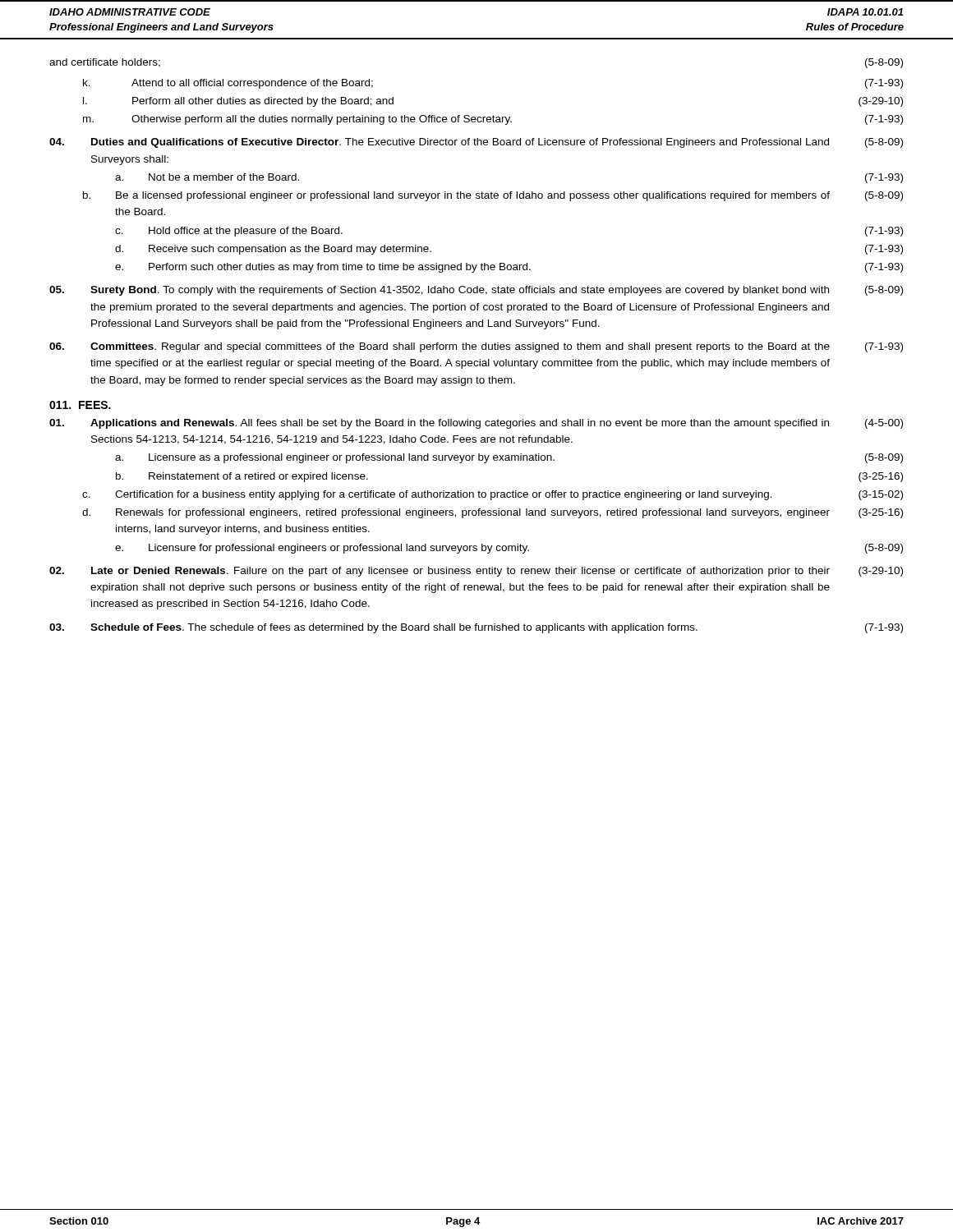The image size is (953, 1232).
Task: Select the text block starting "d. Renewals for professional"
Action: 493,521
